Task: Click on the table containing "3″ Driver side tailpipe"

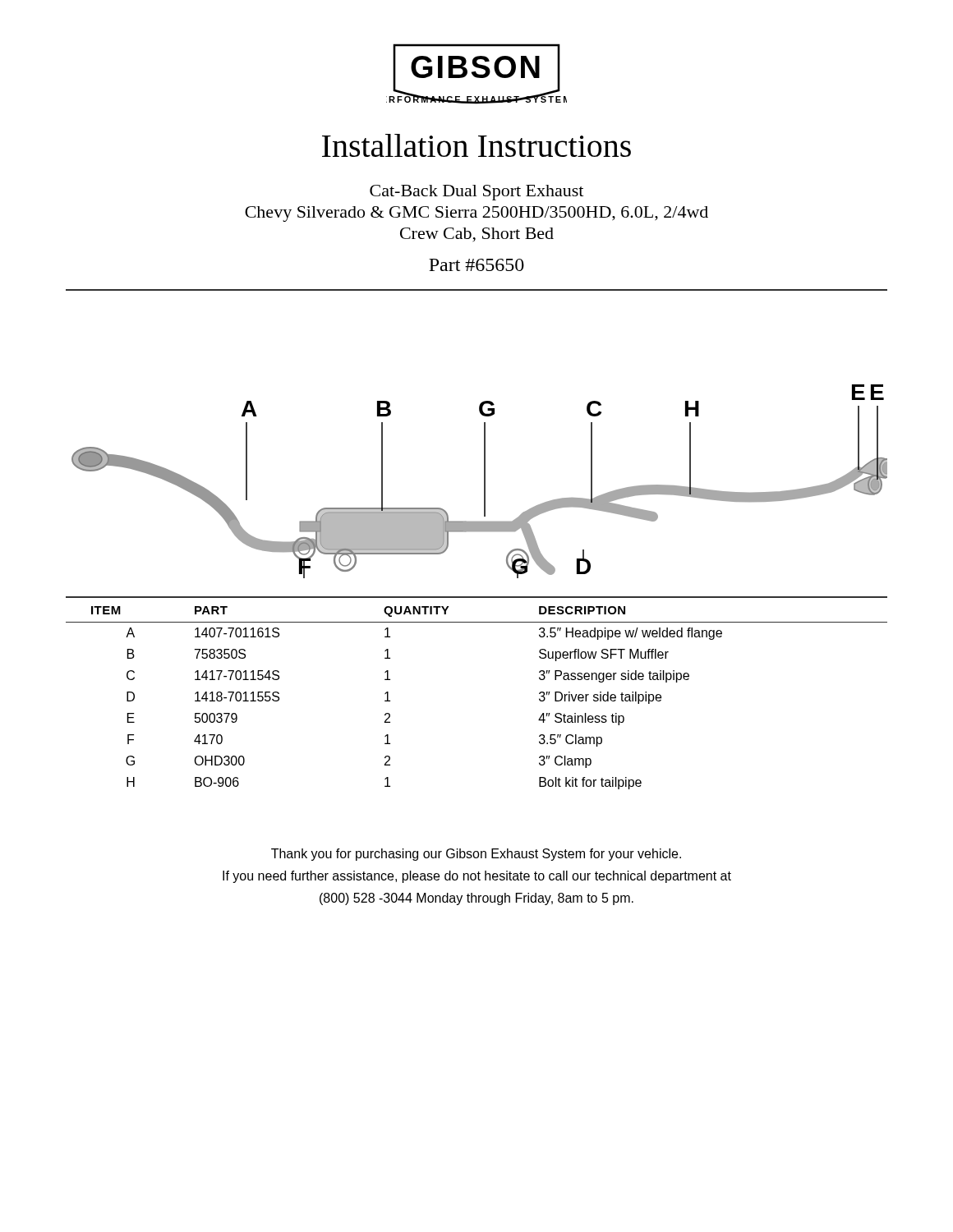Action: [476, 695]
